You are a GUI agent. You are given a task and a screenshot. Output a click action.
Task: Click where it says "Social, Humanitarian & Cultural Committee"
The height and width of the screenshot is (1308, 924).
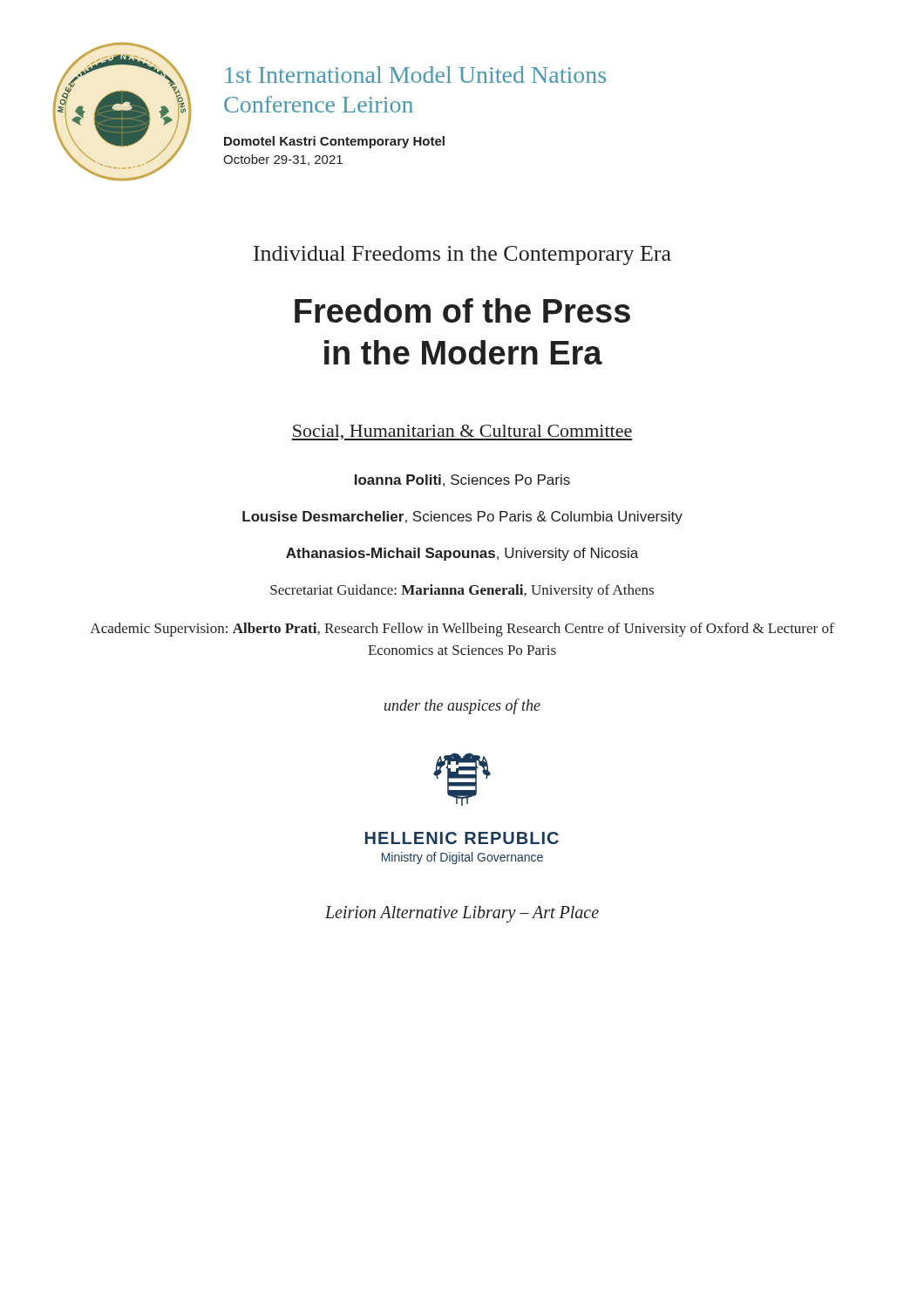click(x=462, y=431)
